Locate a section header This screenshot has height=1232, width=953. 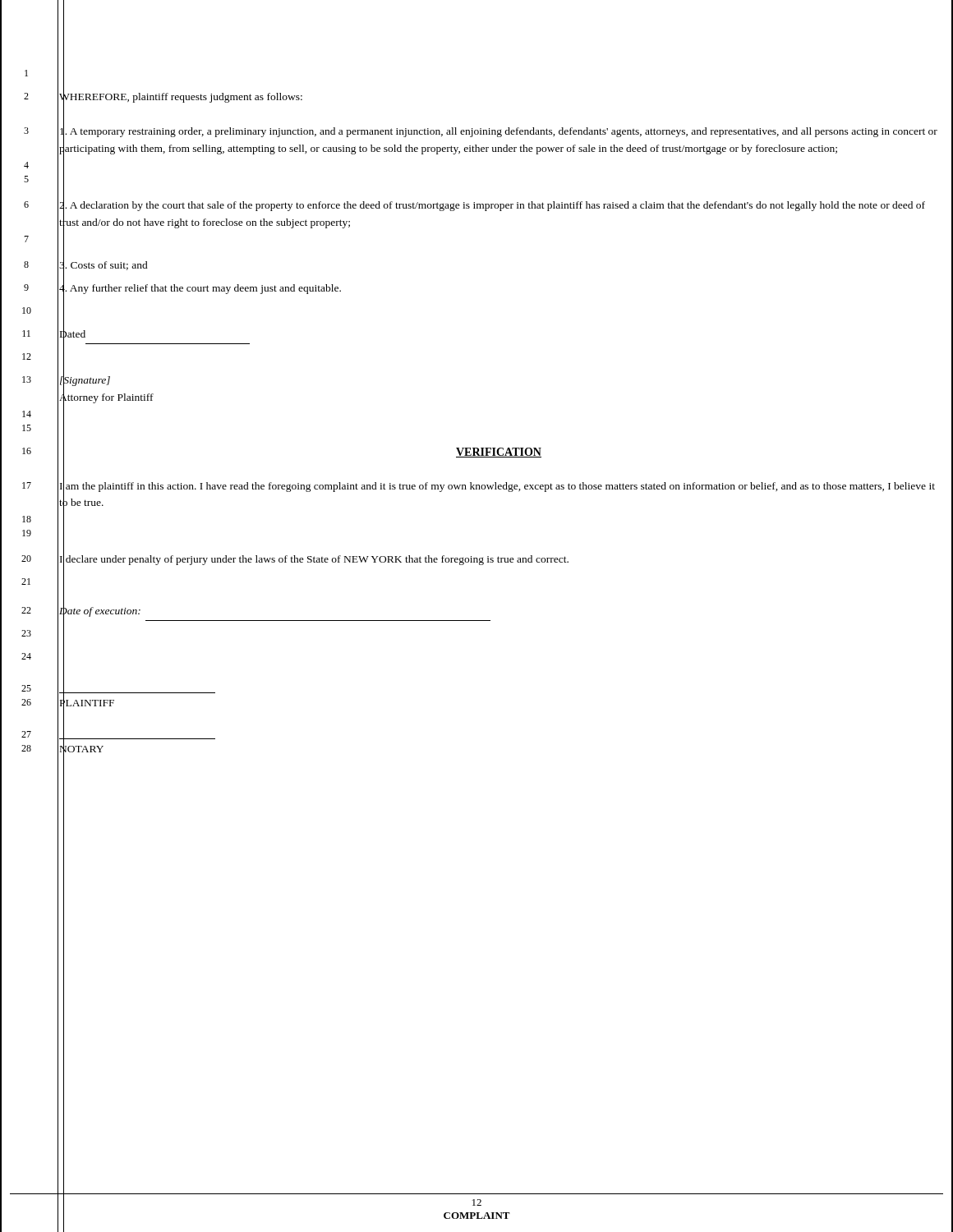tap(499, 452)
